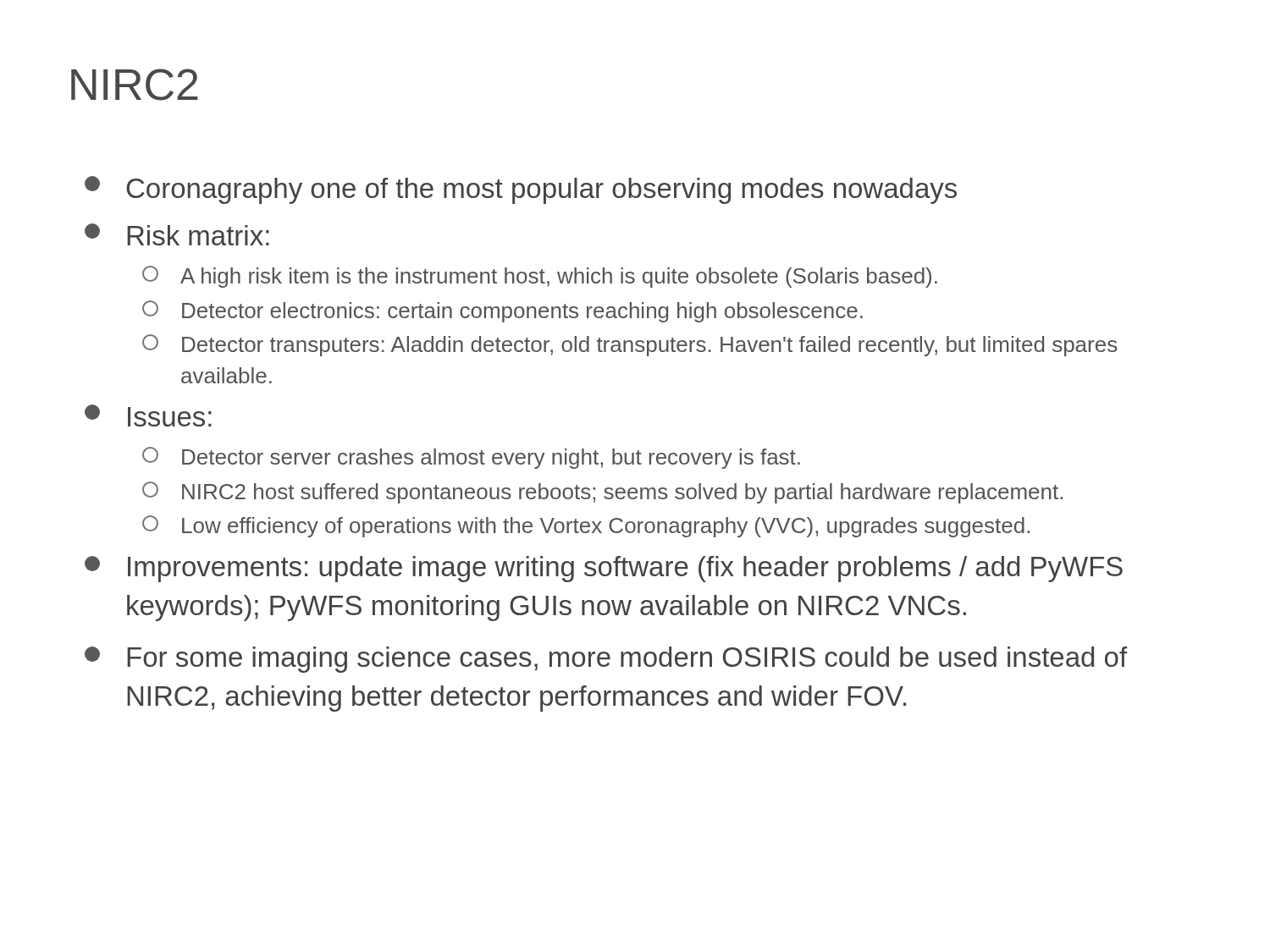This screenshot has width=1270, height=952.
Task: Select the region starting "Coronagraphy one of the"
Action: click(644, 189)
